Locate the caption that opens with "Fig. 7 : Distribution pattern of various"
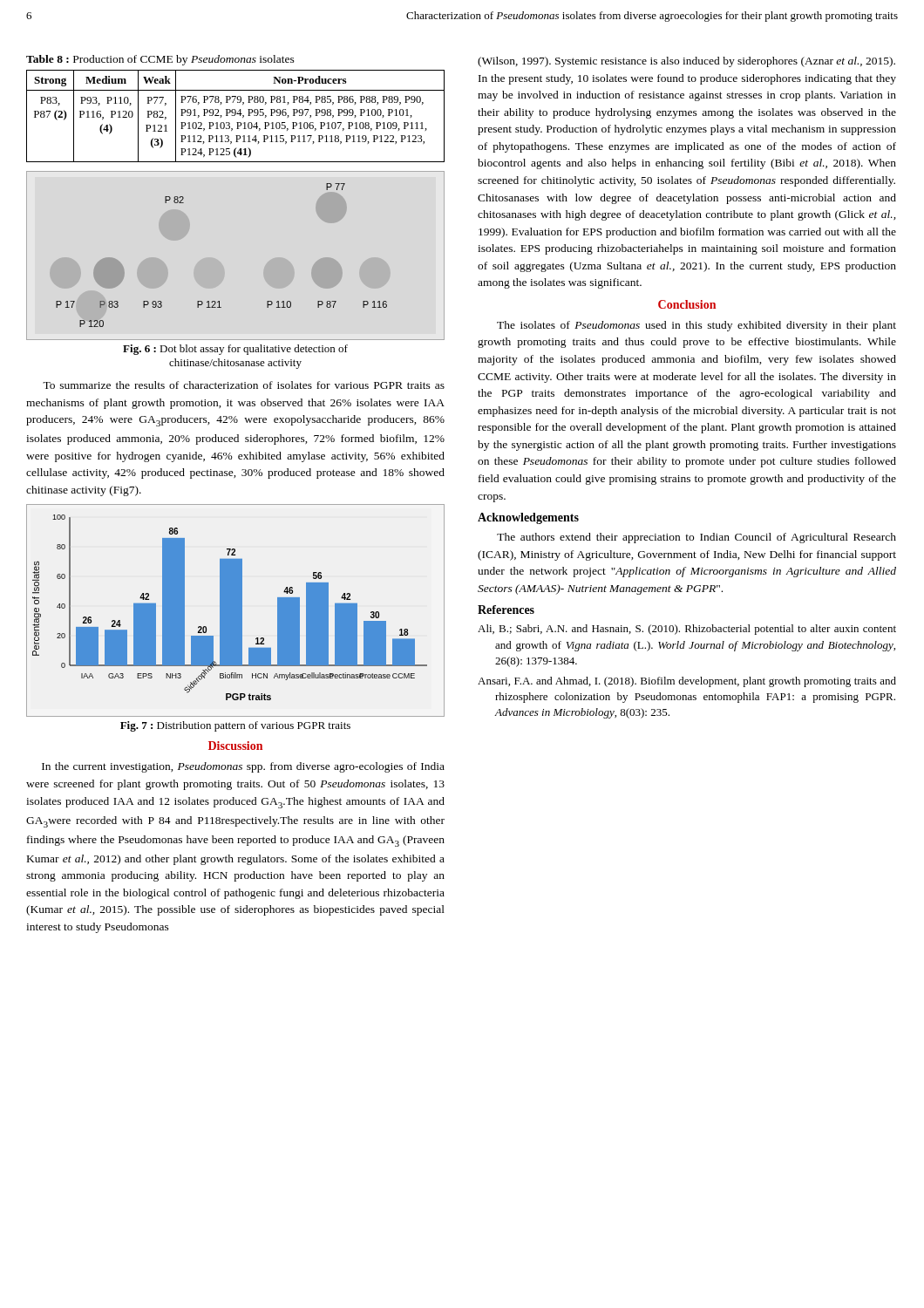The width and height of the screenshot is (924, 1308). pos(235,725)
